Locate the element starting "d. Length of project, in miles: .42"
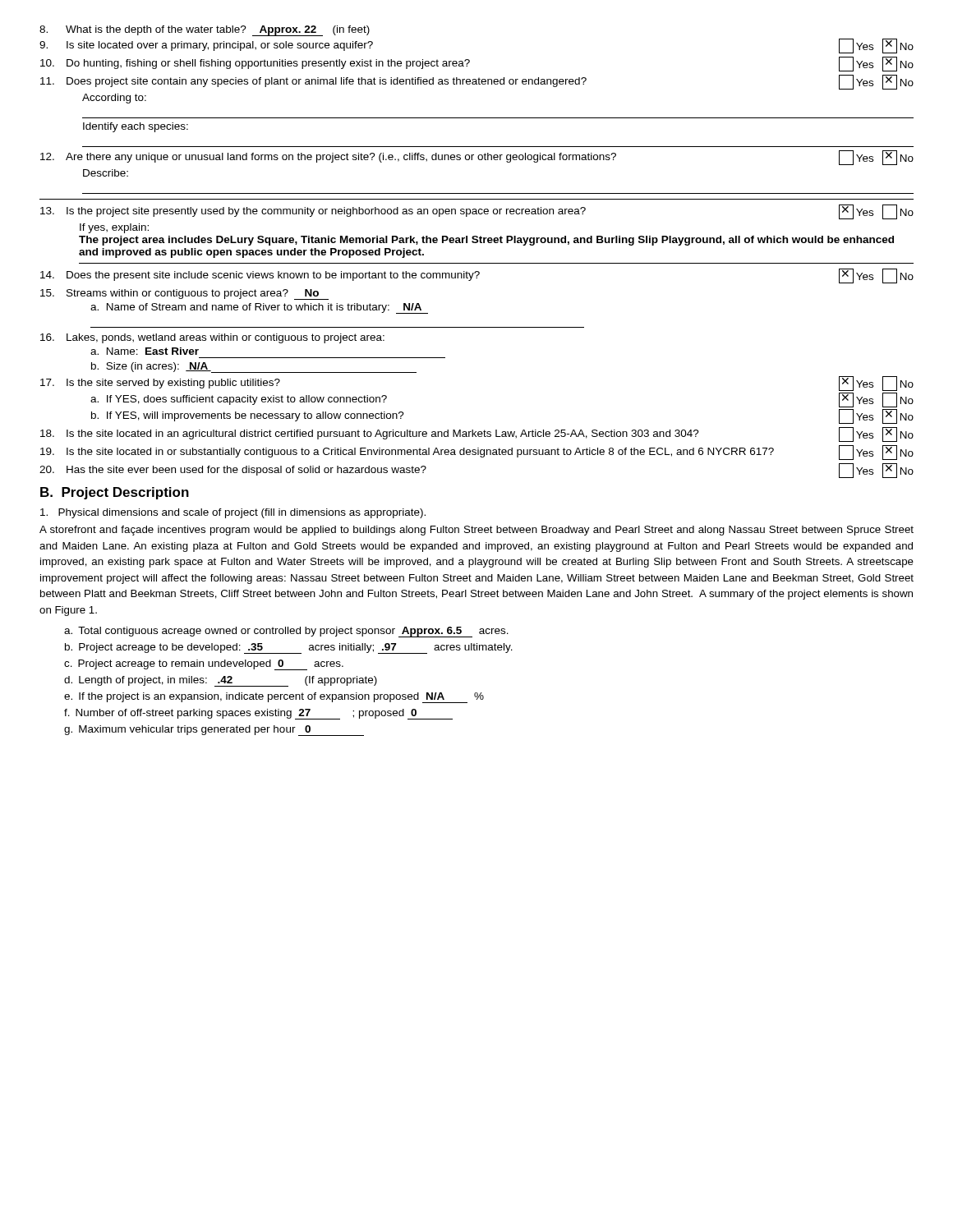This screenshot has height=1232, width=953. [221, 680]
